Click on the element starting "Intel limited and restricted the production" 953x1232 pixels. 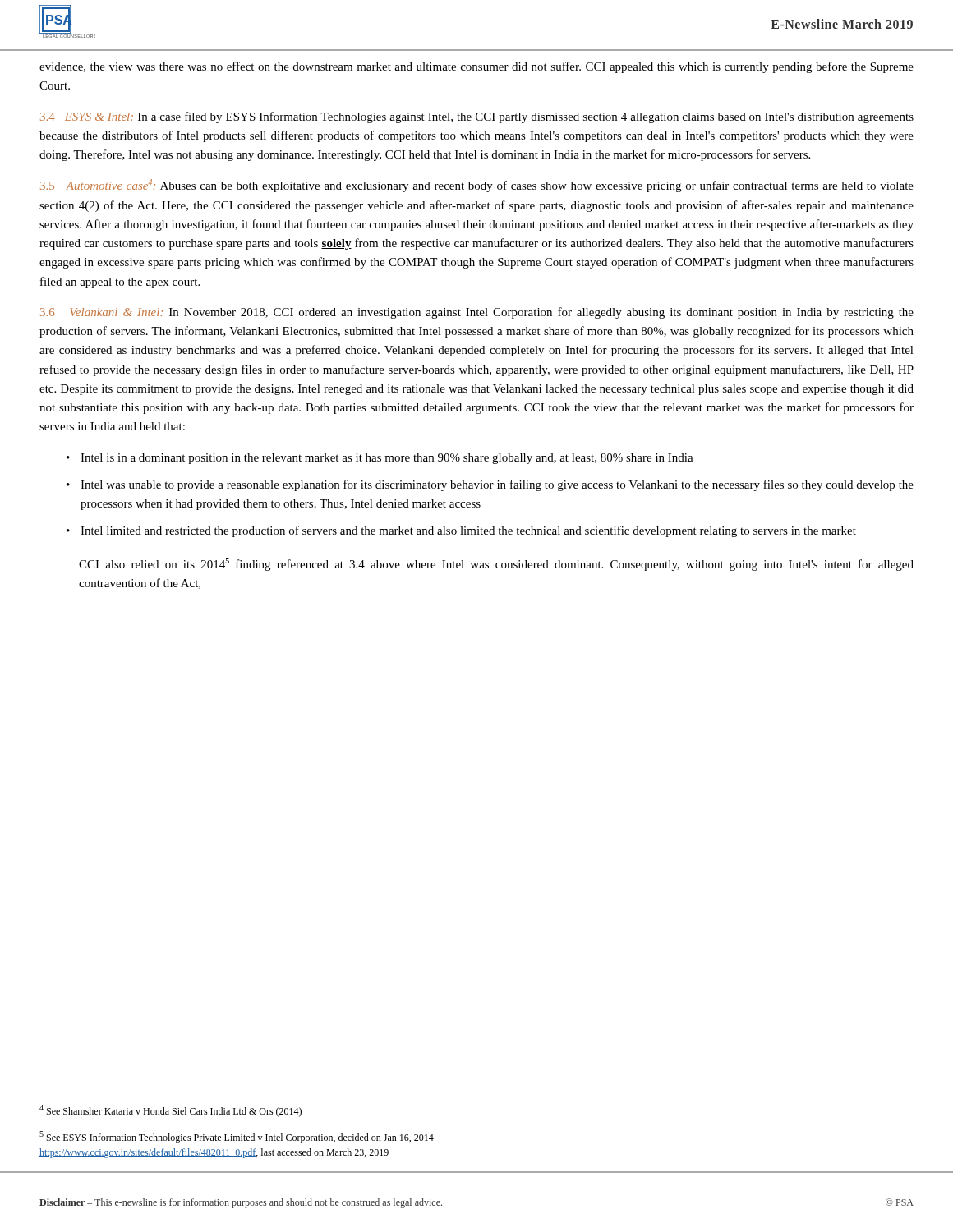[468, 531]
